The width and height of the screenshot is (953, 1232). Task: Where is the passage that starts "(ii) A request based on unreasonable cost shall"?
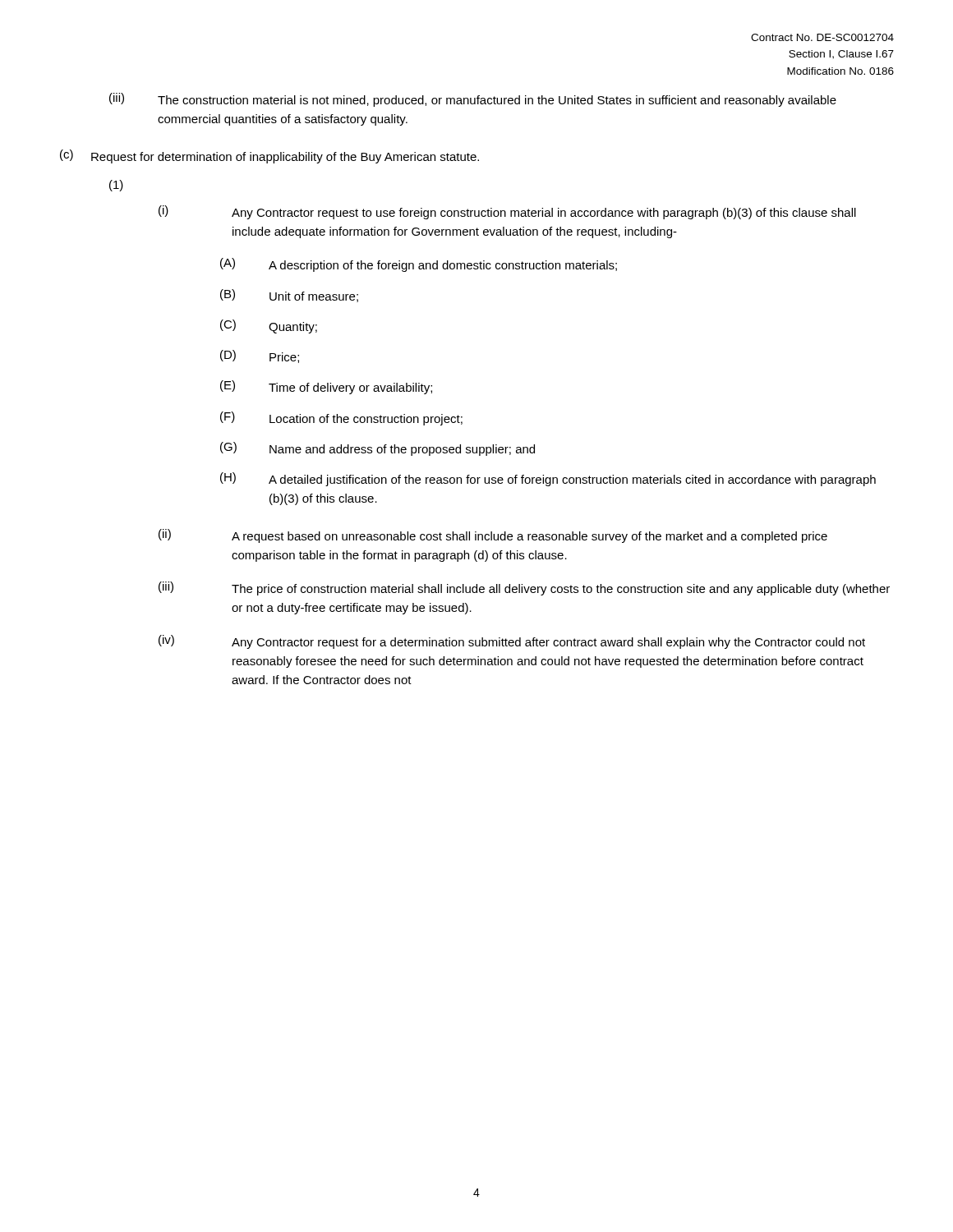(x=526, y=545)
